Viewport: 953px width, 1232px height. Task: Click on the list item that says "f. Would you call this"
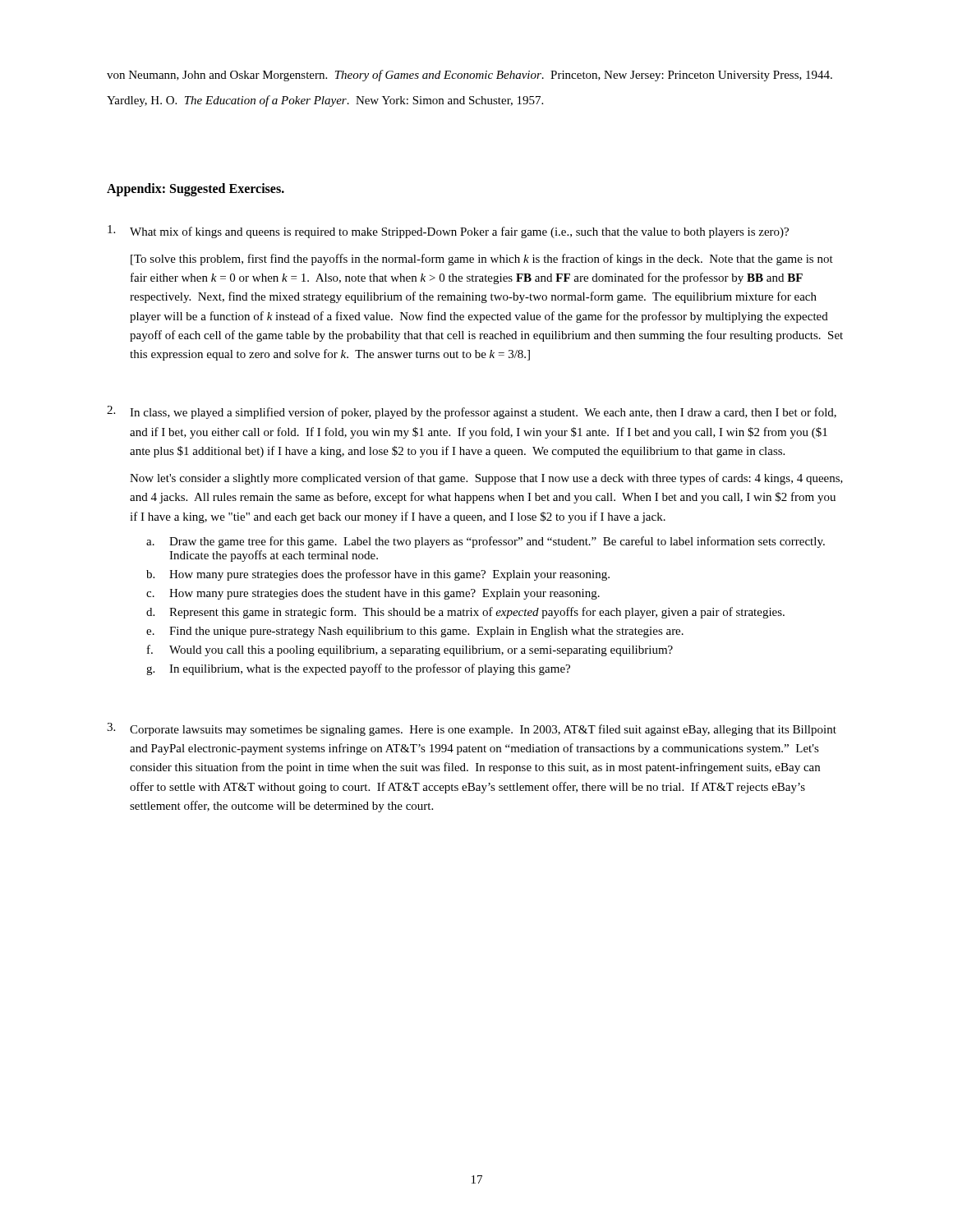coord(496,650)
